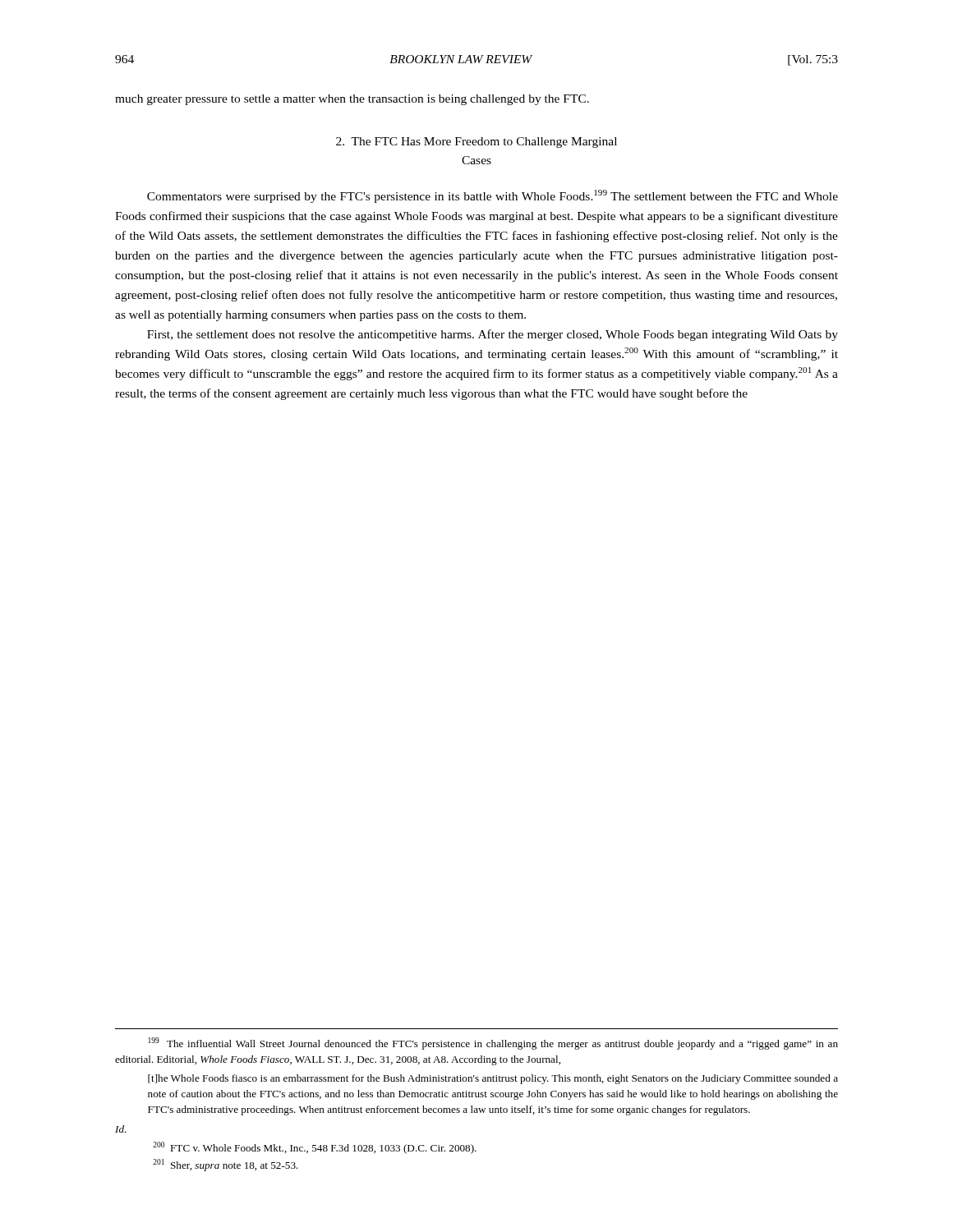Image resolution: width=953 pixels, height=1232 pixels.
Task: Navigate to the block starting "2. The FTC Has More Freedom"
Action: click(476, 150)
